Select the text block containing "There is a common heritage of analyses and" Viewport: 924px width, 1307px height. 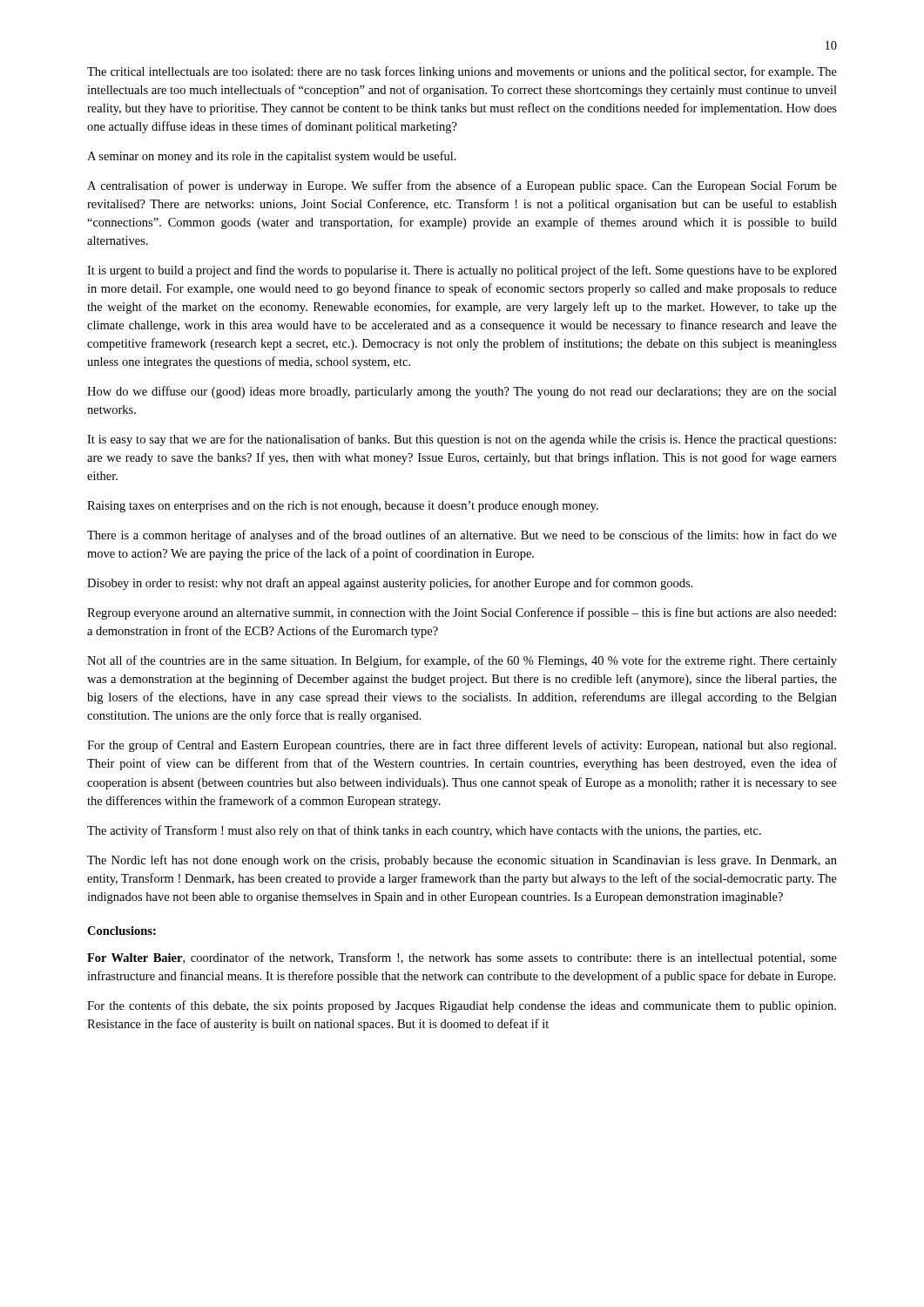coord(462,544)
